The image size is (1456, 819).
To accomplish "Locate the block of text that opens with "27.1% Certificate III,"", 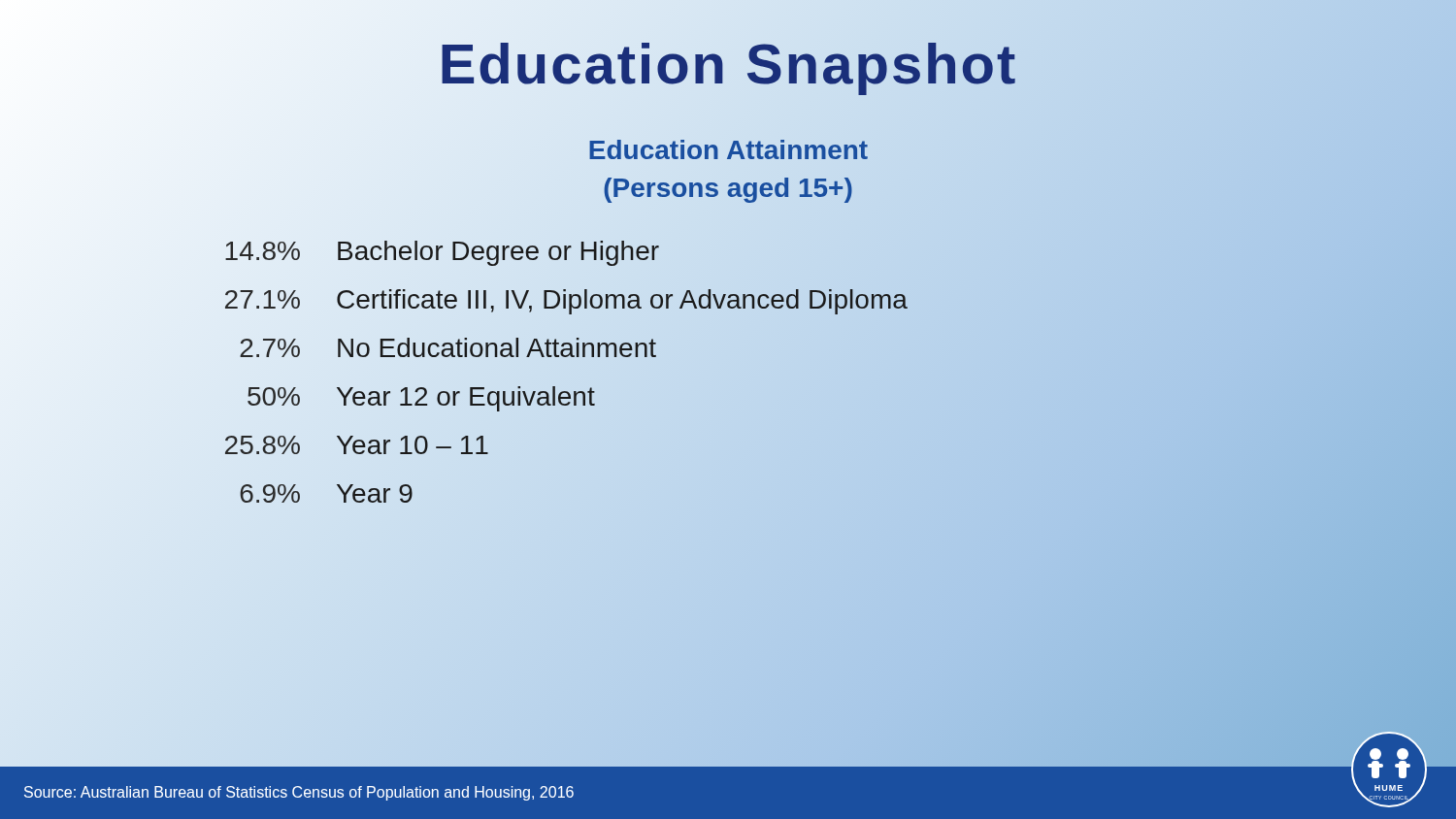I will pos(551,300).
